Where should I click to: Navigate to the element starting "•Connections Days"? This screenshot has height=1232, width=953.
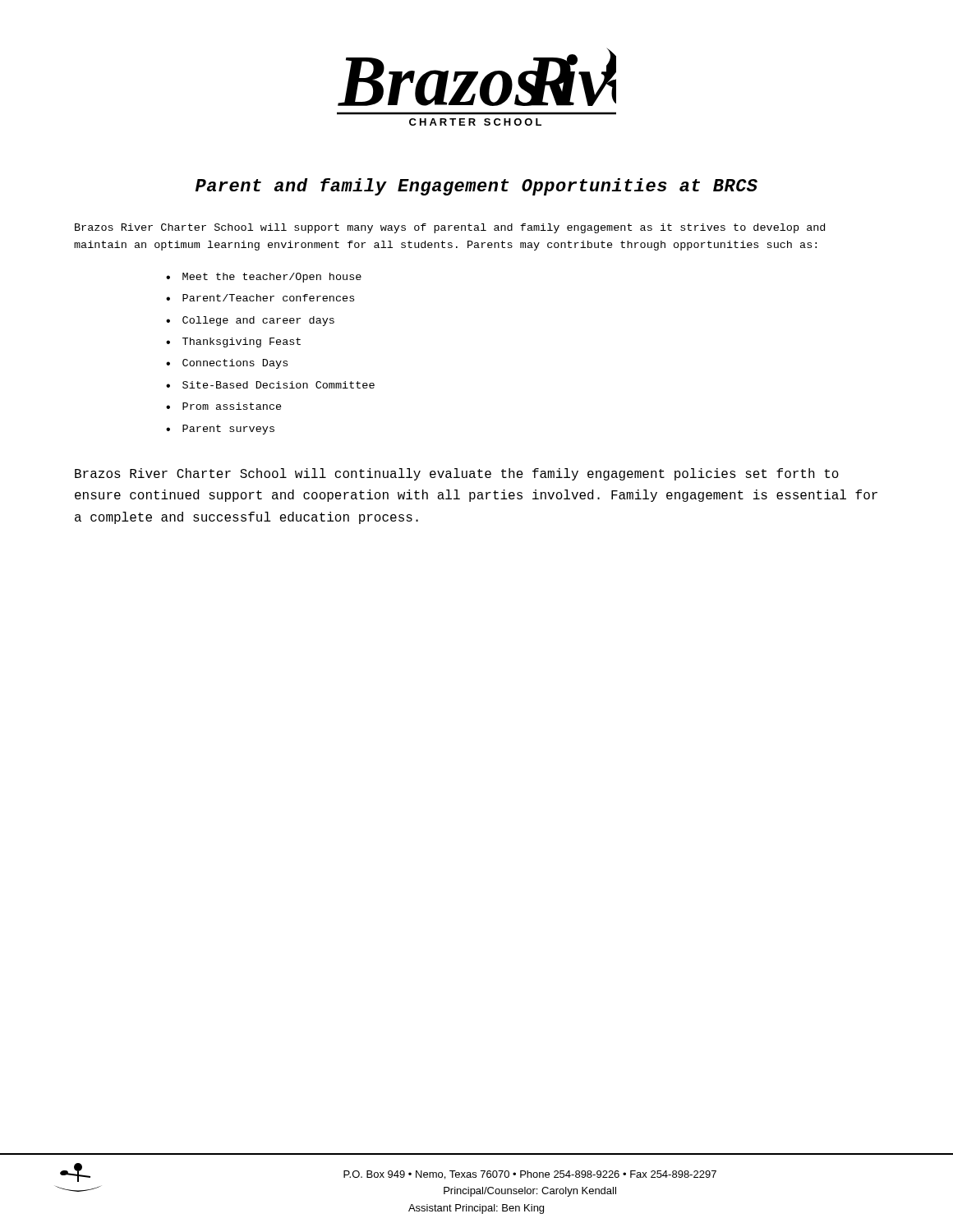(226, 365)
